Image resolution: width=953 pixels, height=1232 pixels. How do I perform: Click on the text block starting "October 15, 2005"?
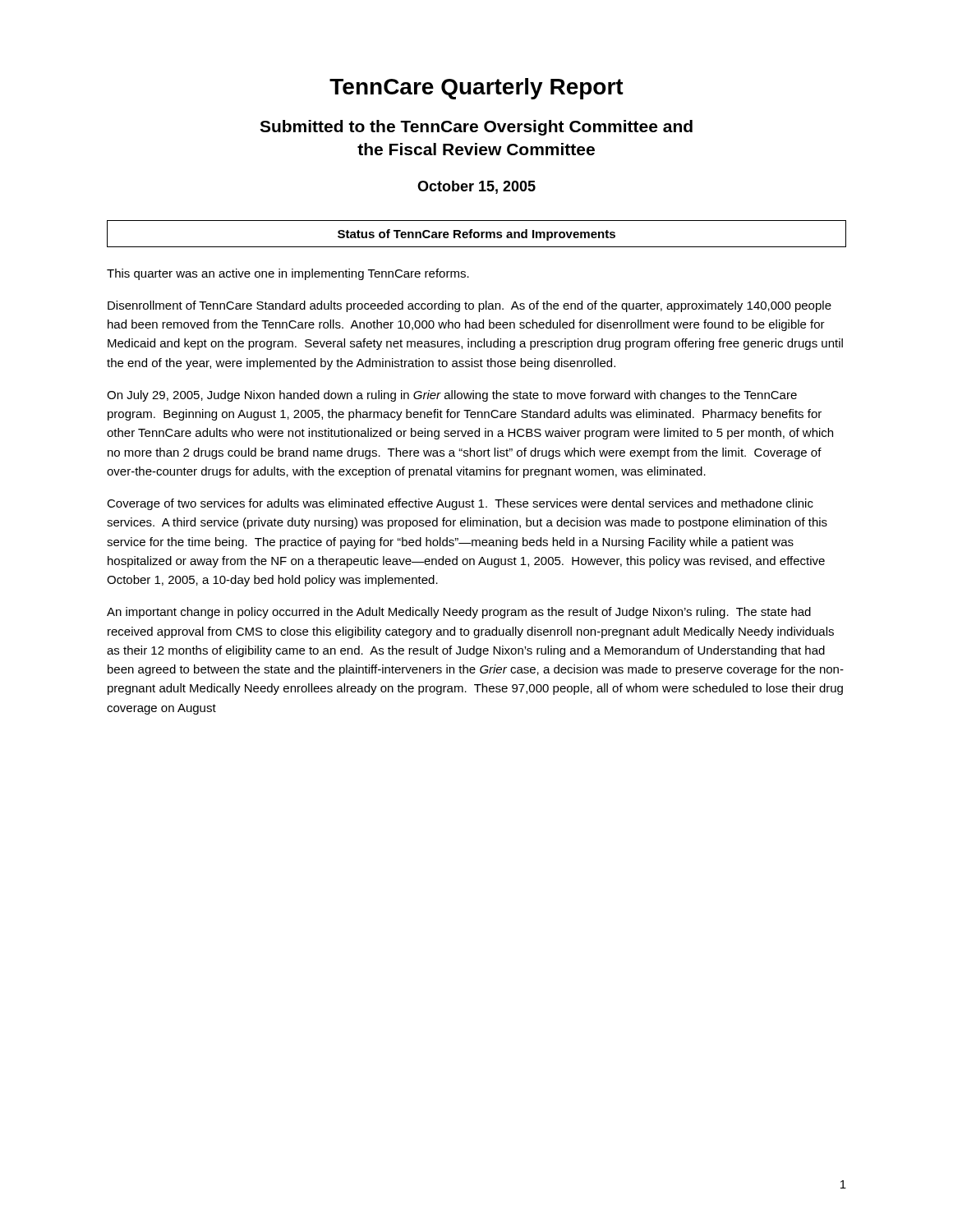click(x=476, y=187)
